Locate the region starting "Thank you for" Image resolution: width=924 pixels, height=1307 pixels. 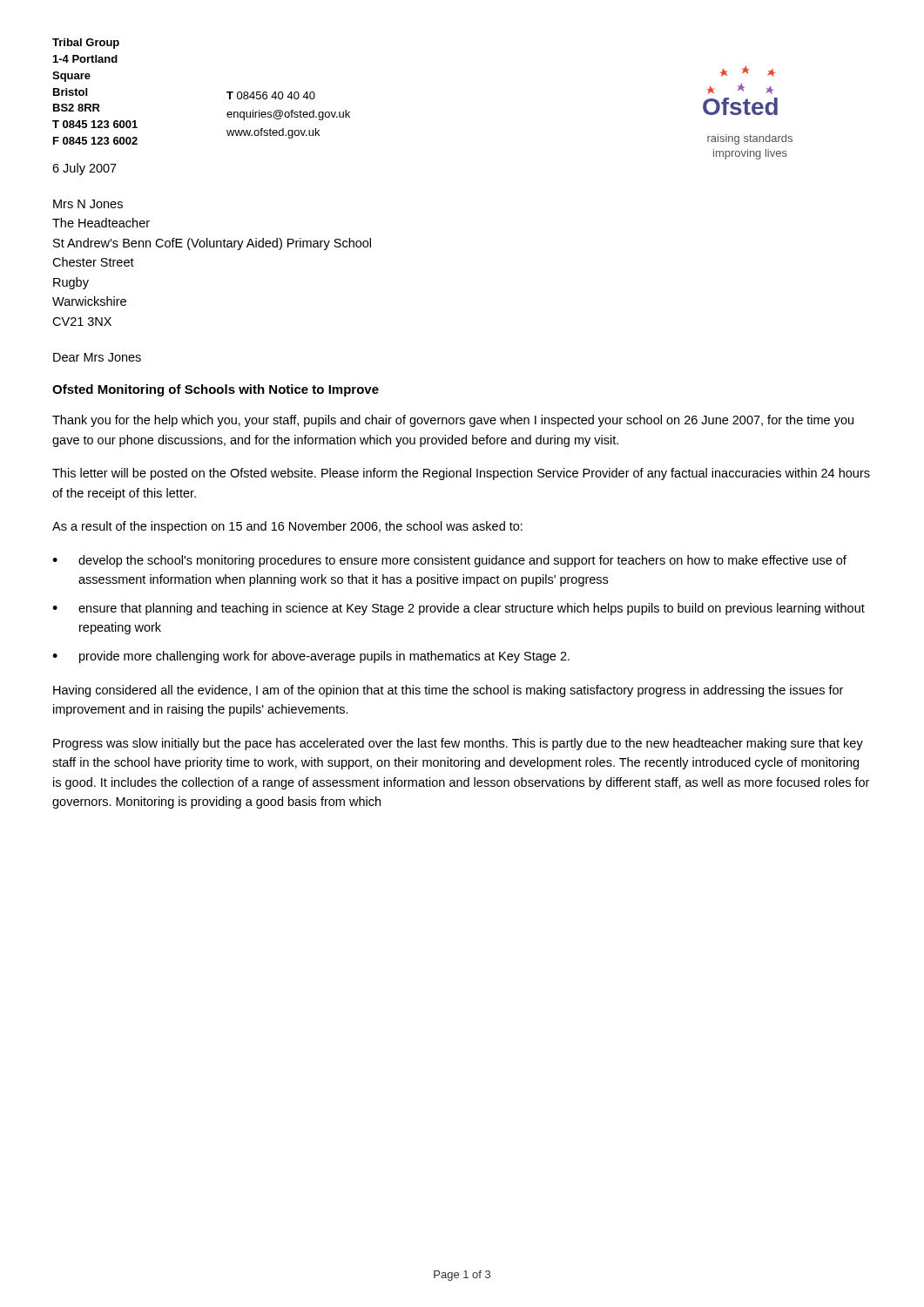453,430
